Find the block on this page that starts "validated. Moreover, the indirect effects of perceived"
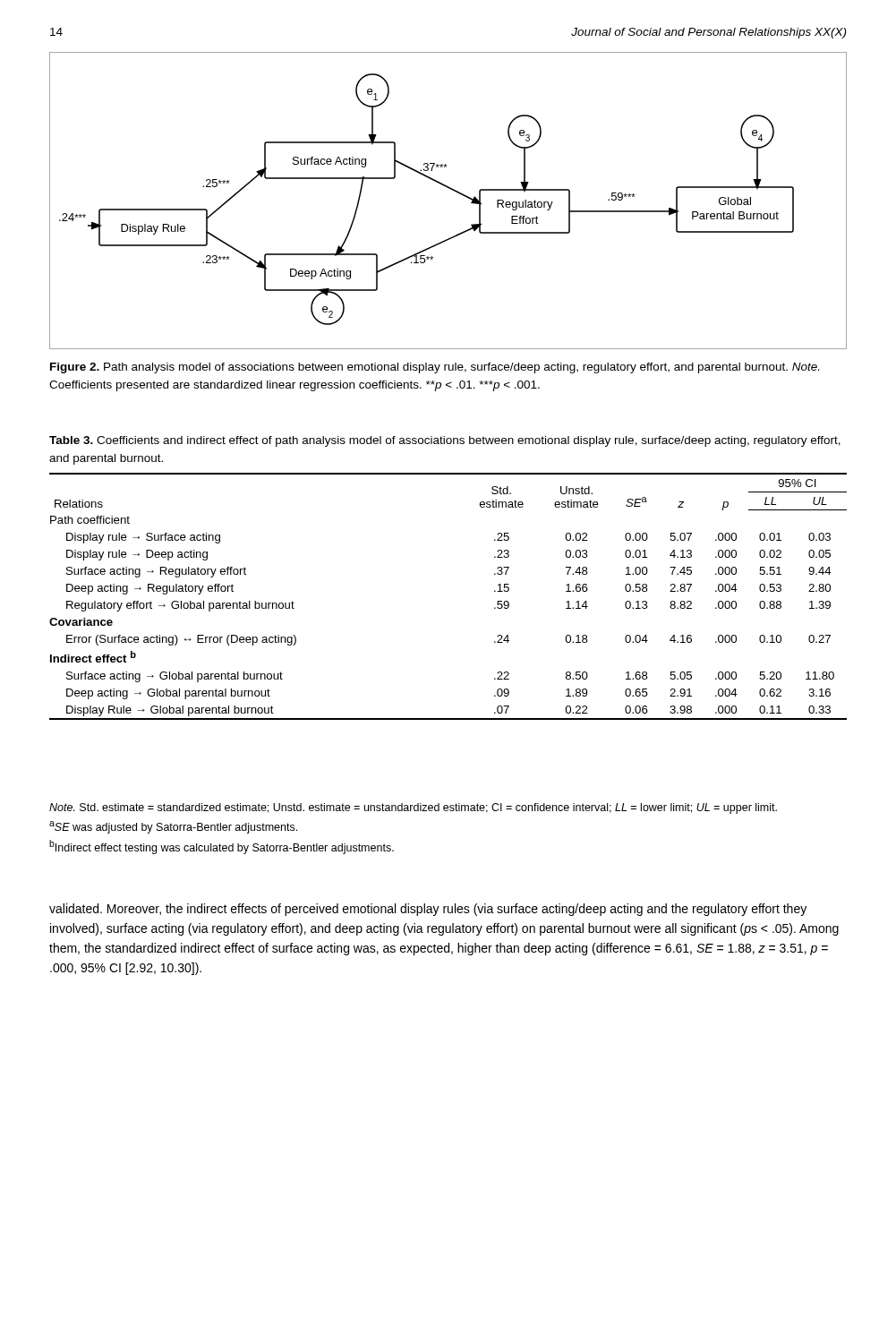896x1343 pixels. pos(444,938)
